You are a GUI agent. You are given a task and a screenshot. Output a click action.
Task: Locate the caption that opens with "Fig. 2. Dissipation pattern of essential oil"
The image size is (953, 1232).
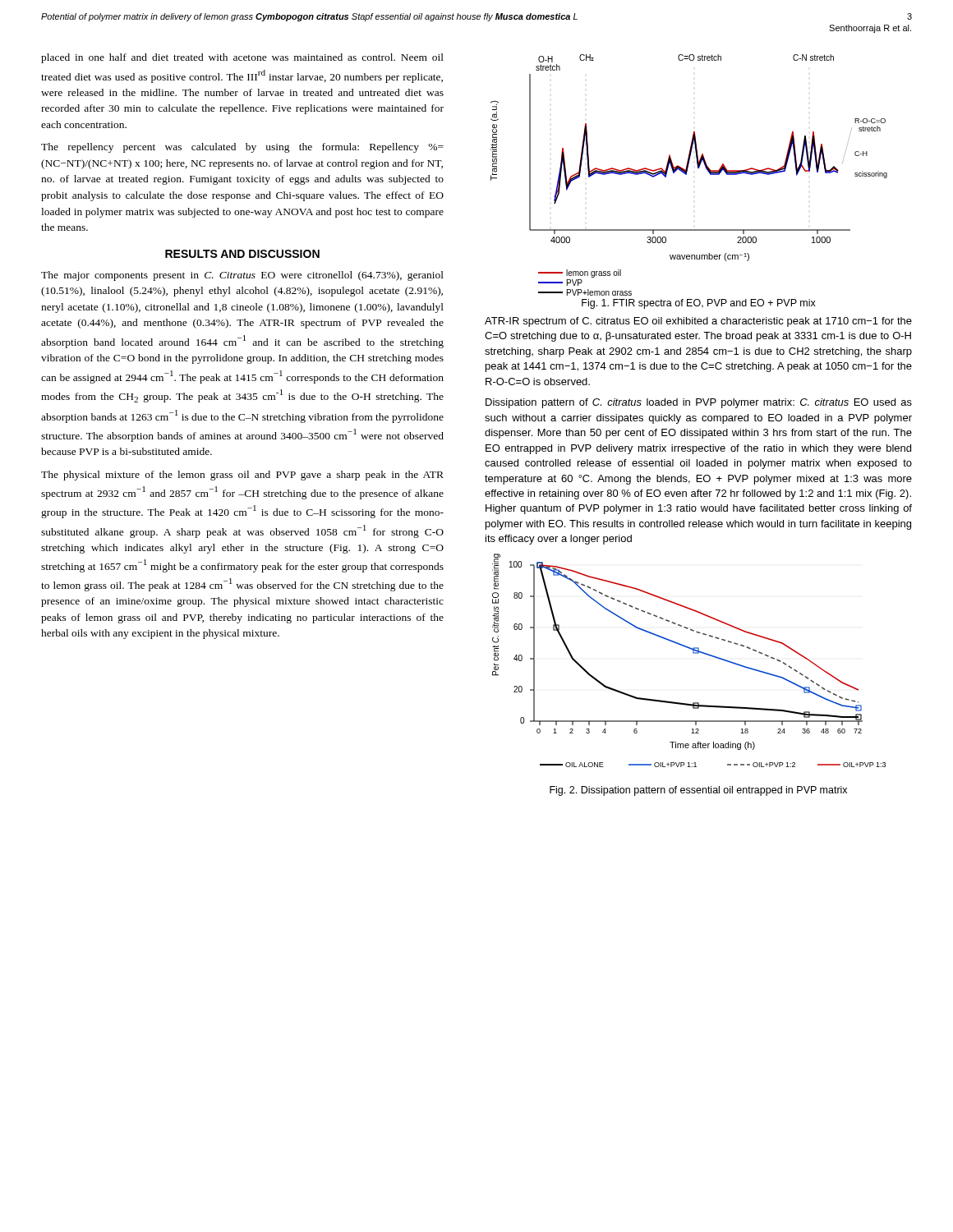(x=698, y=790)
